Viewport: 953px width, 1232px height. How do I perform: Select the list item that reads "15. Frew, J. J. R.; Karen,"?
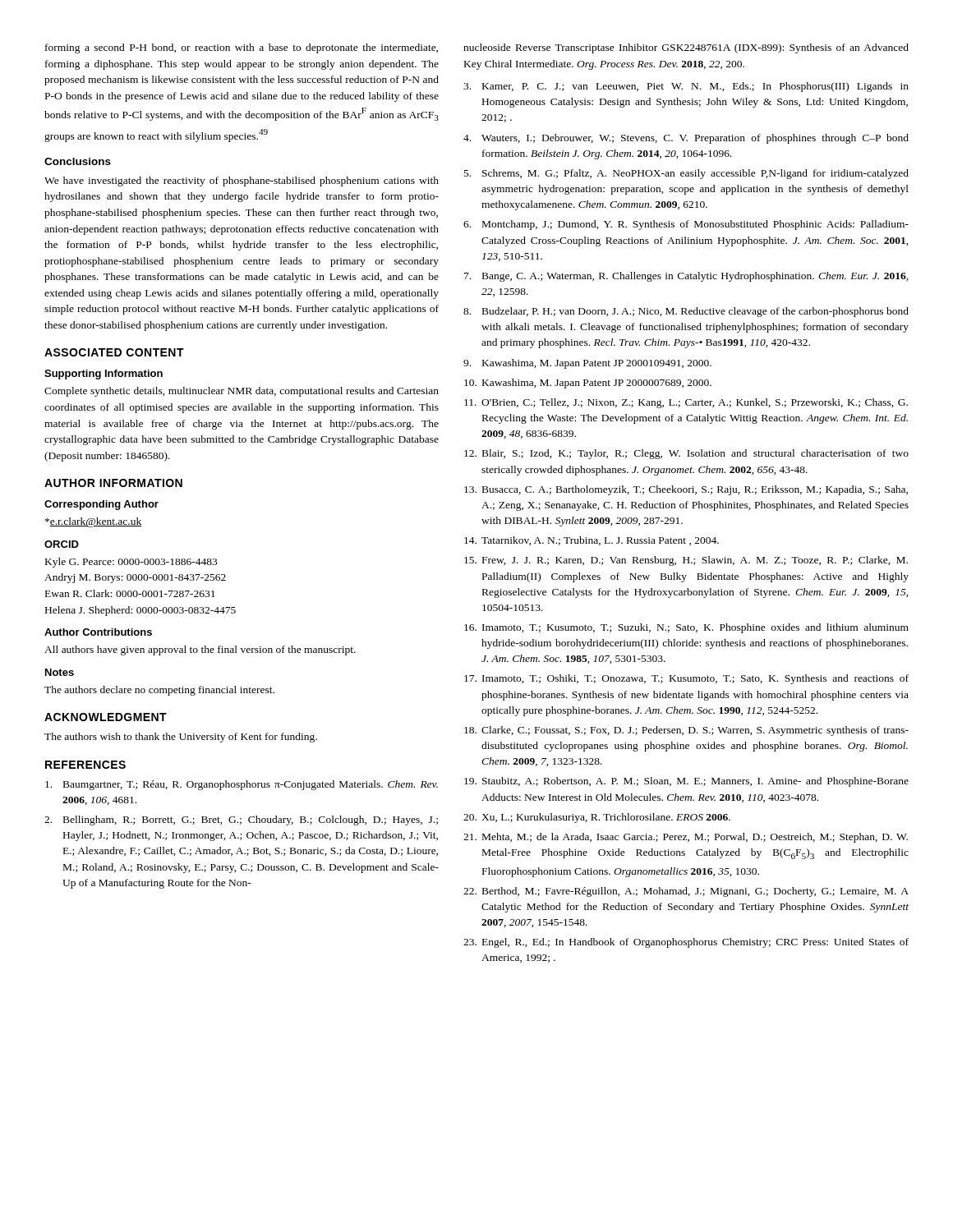[686, 584]
